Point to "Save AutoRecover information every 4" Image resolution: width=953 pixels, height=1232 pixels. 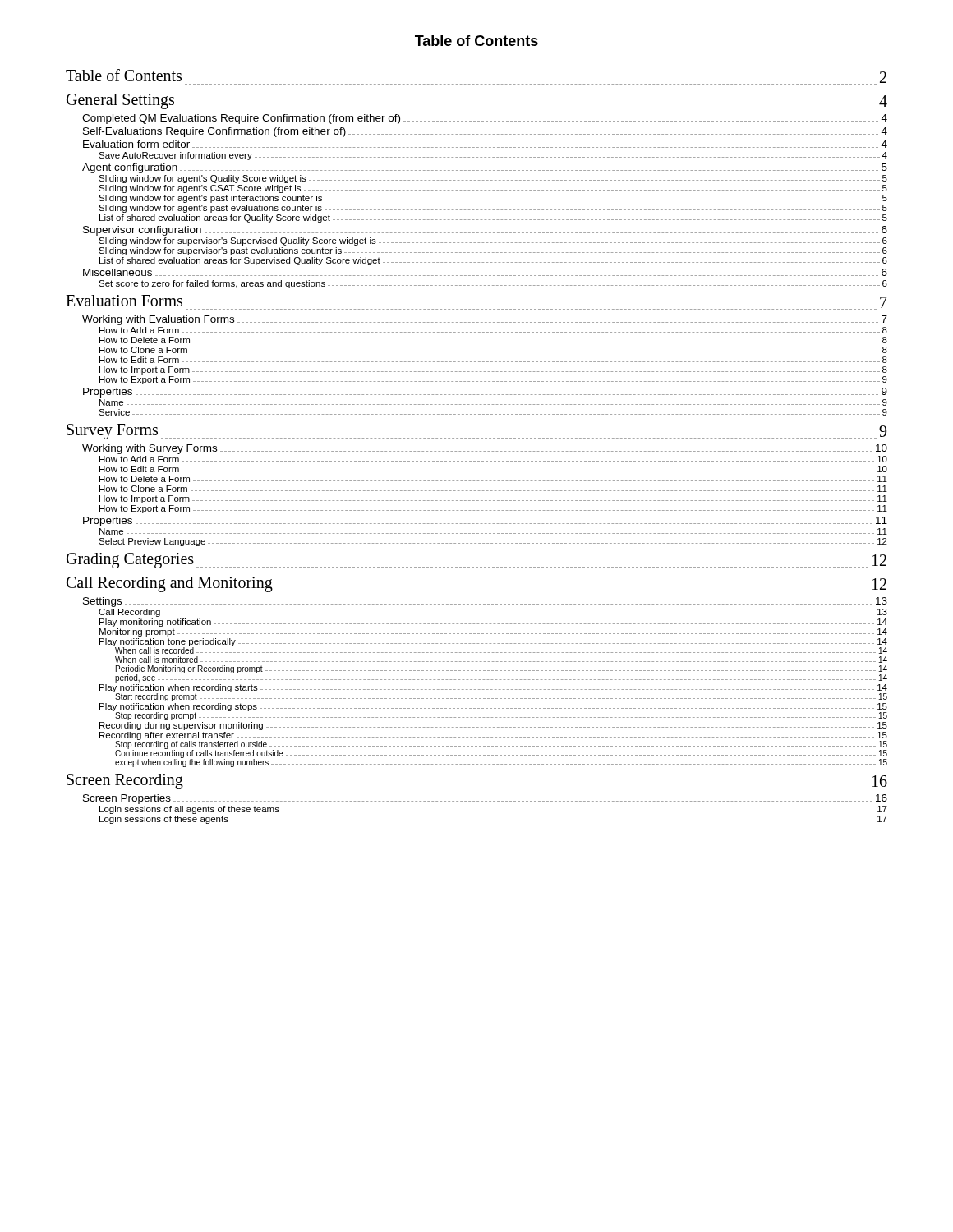coord(476,155)
